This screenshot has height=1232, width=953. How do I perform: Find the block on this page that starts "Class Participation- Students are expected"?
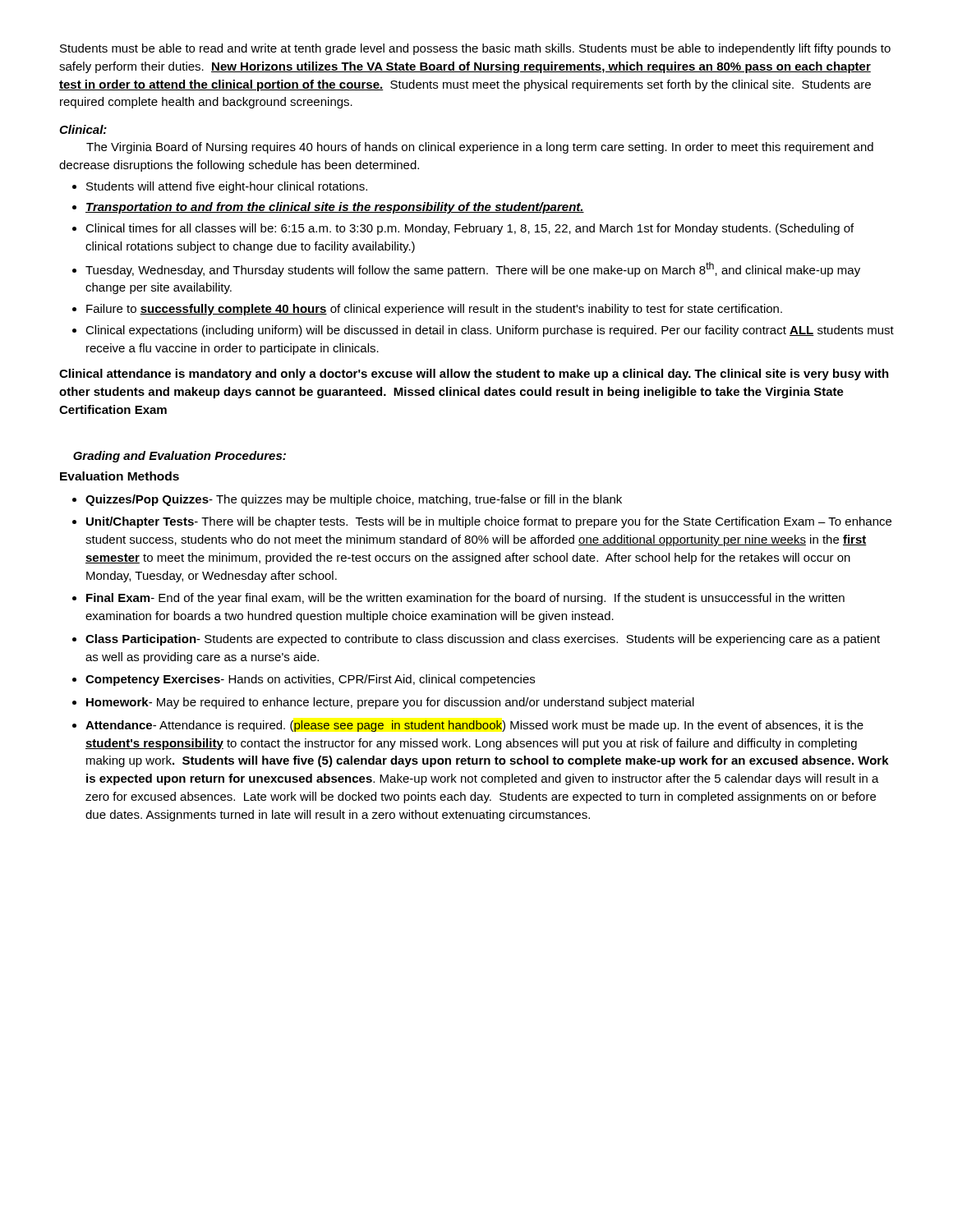[x=483, y=647]
